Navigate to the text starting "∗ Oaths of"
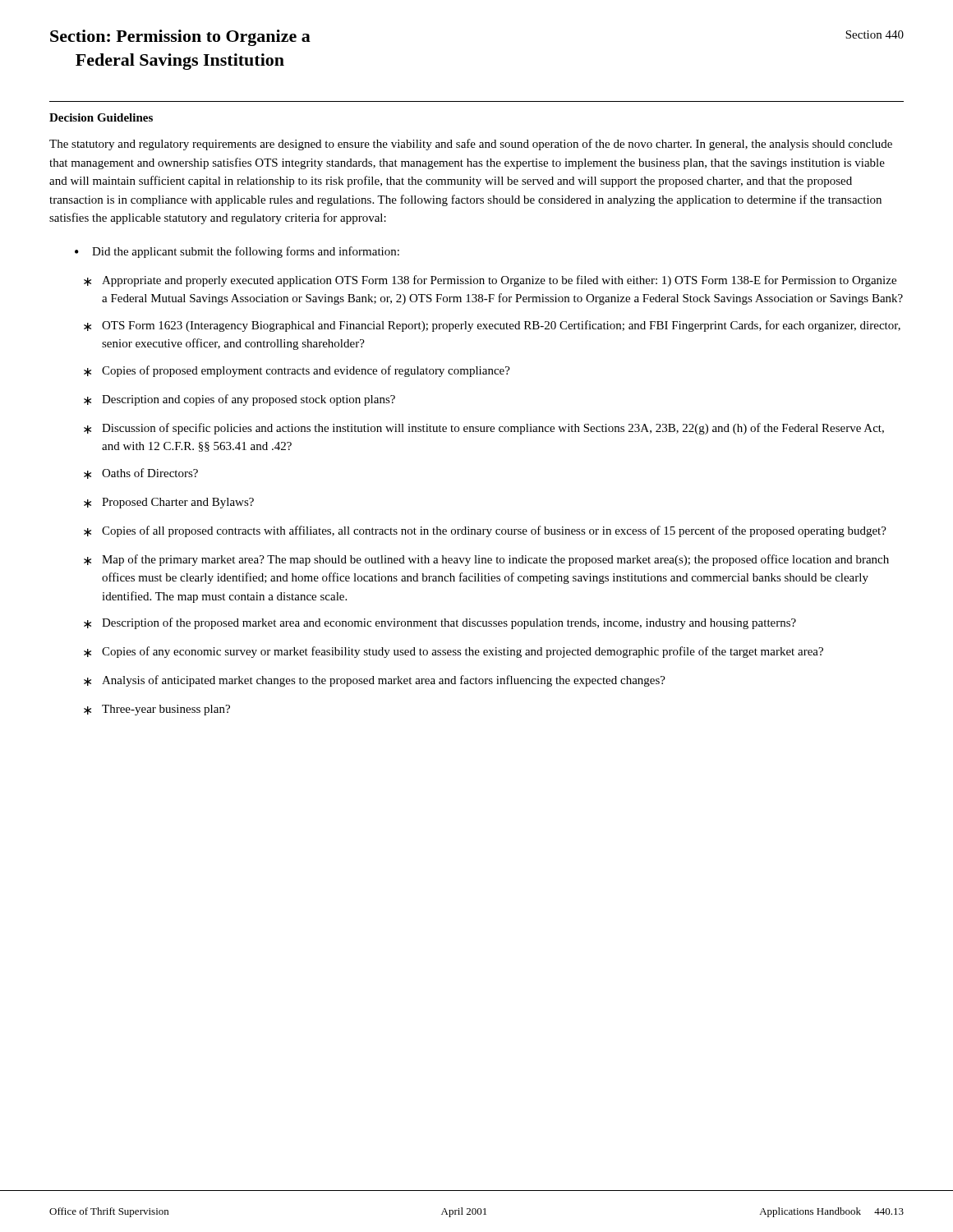 pos(141,473)
